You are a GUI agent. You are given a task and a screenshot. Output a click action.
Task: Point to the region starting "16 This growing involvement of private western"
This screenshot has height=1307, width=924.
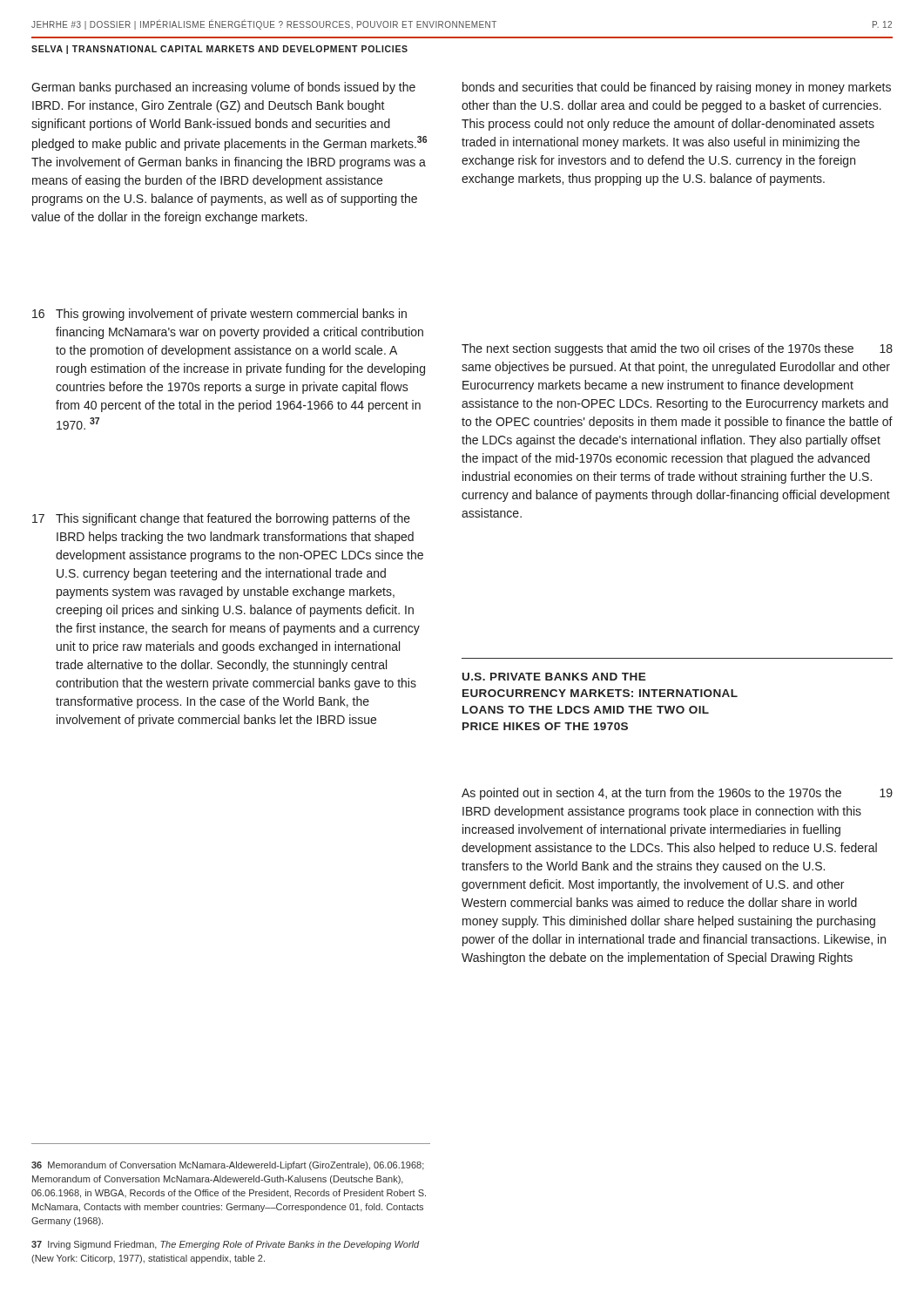(231, 370)
